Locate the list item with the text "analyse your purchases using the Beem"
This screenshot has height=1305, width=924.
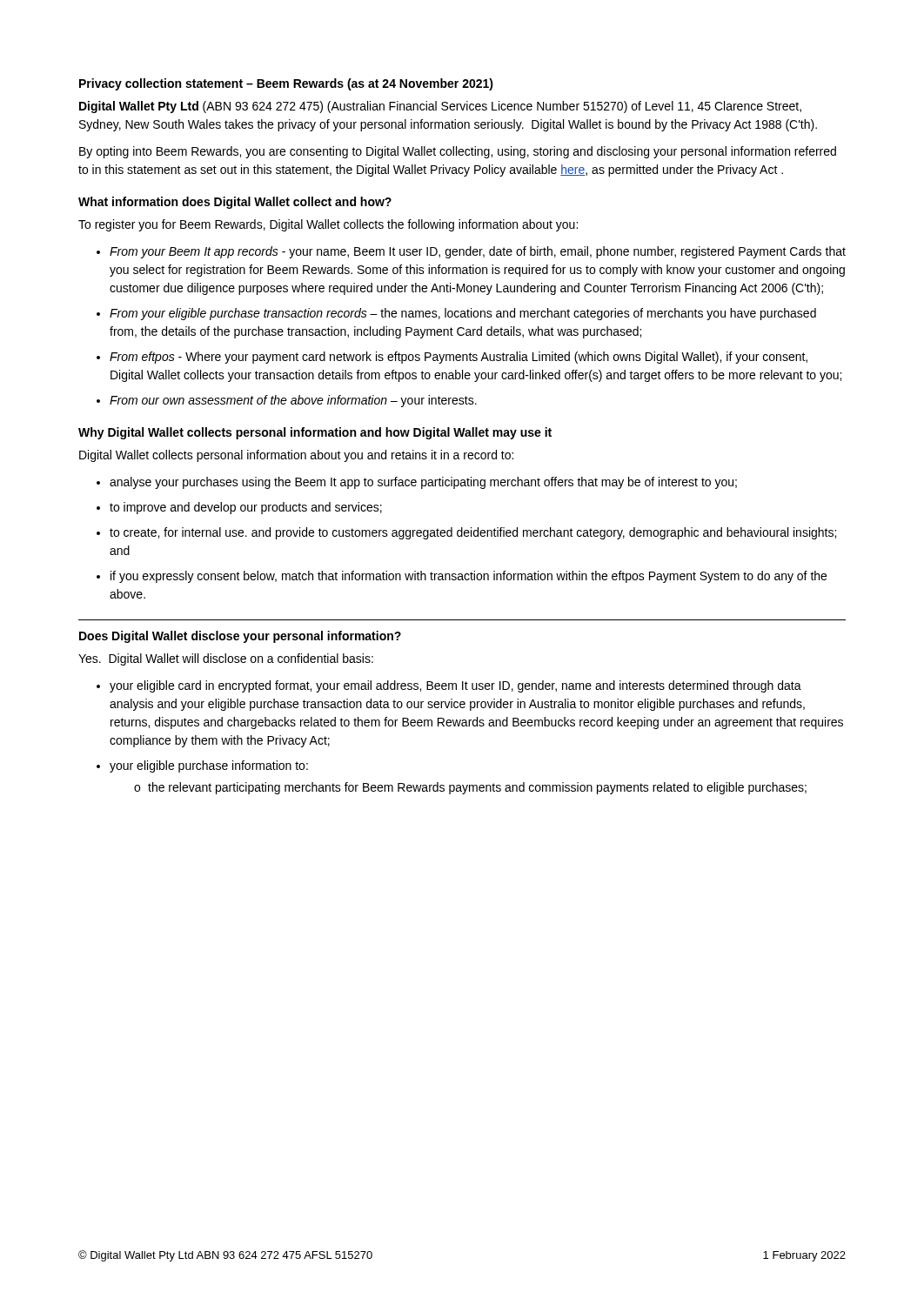(424, 482)
